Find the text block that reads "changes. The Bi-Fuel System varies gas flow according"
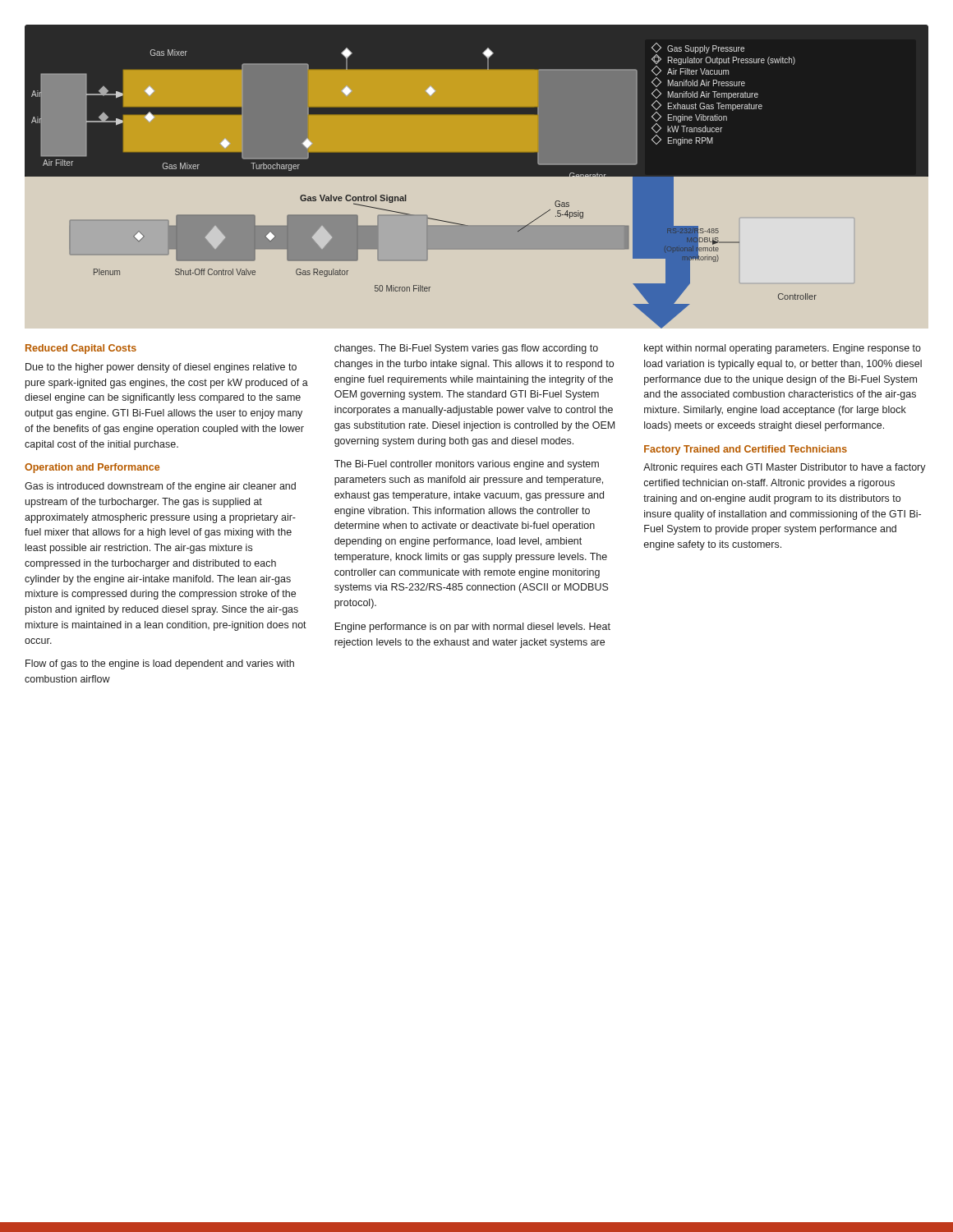The width and height of the screenshot is (953, 1232). [x=476, y=495]
